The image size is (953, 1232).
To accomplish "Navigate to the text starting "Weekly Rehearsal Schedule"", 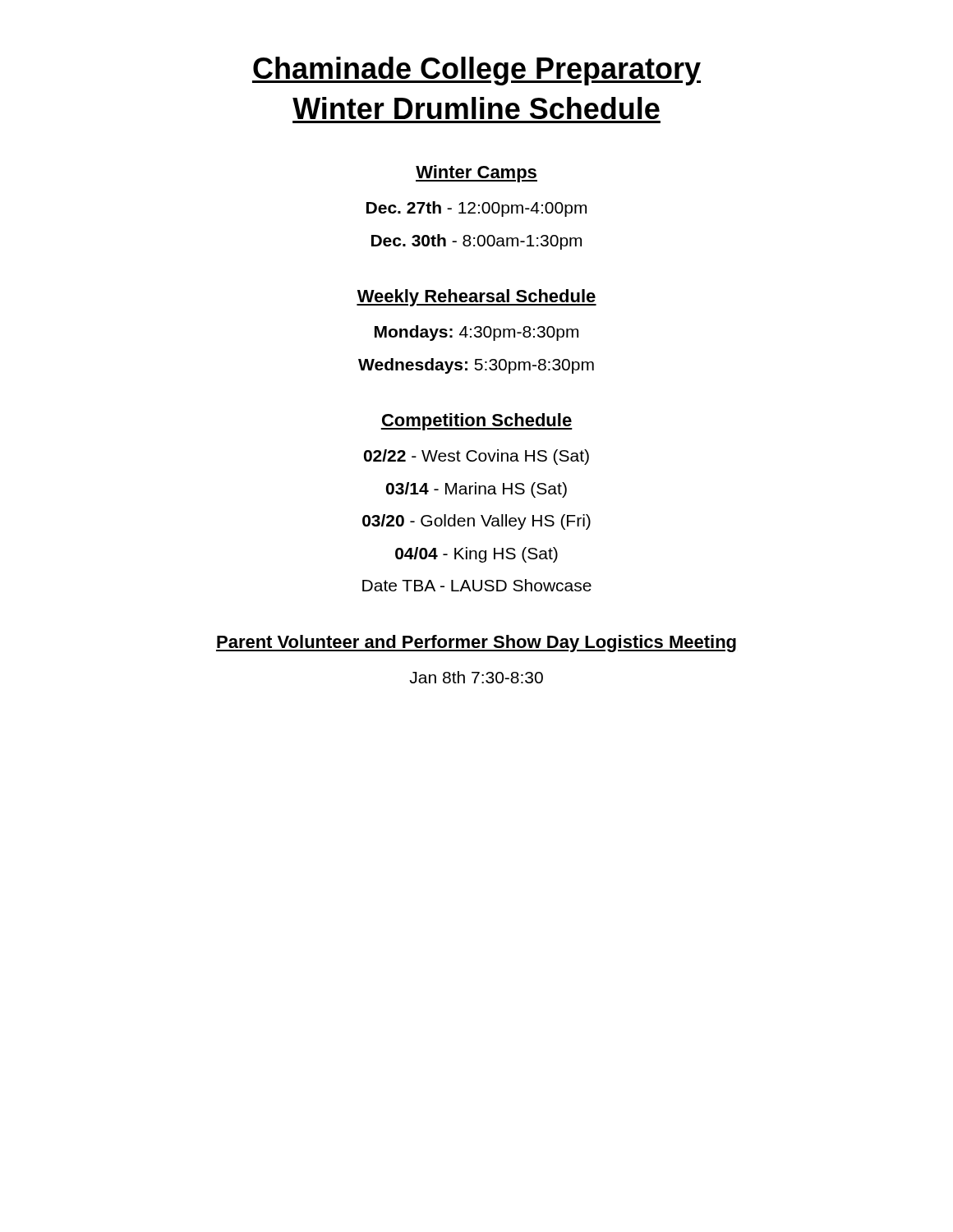I will coord(476,296).
